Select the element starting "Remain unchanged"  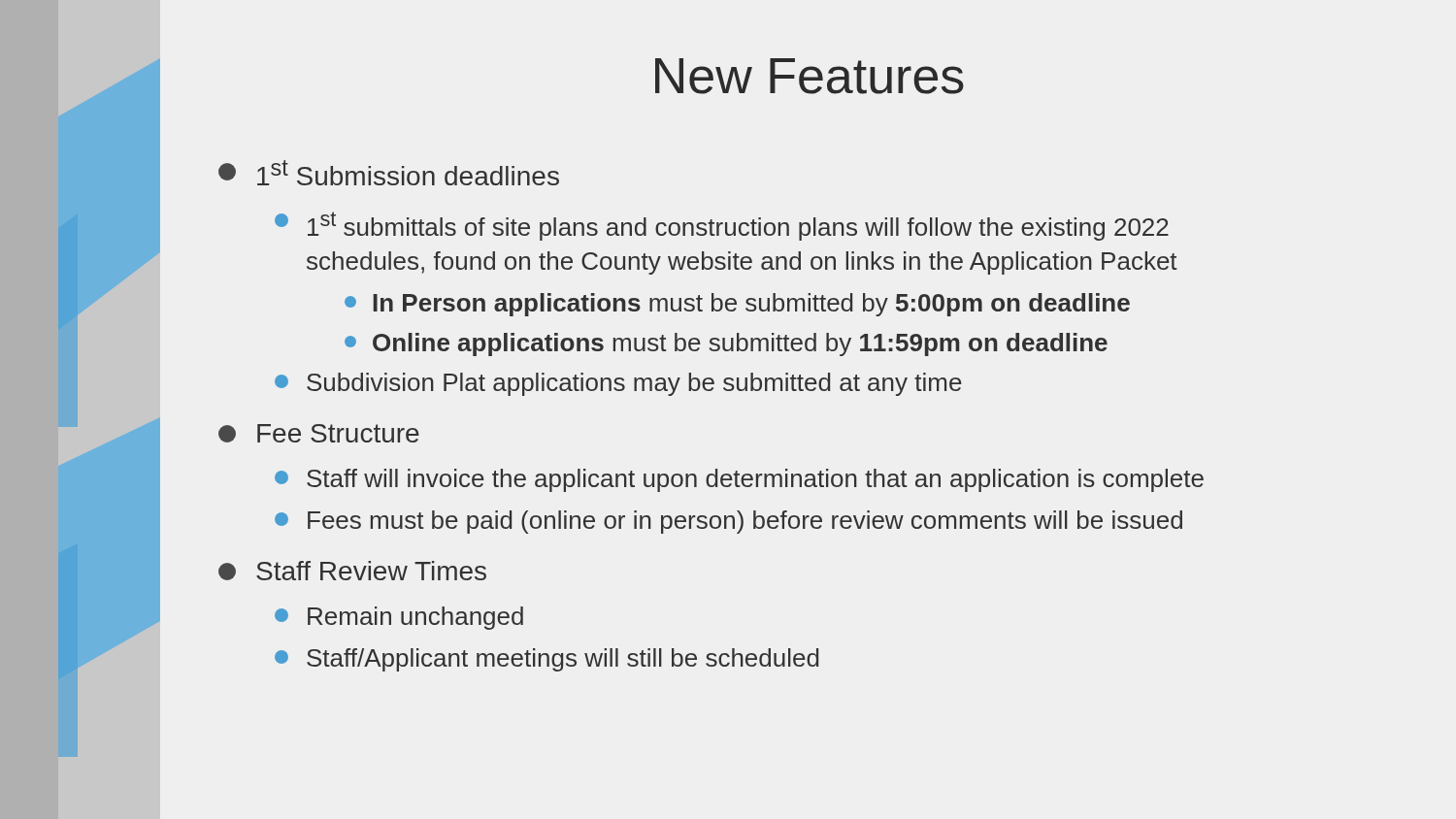(400, 617)
